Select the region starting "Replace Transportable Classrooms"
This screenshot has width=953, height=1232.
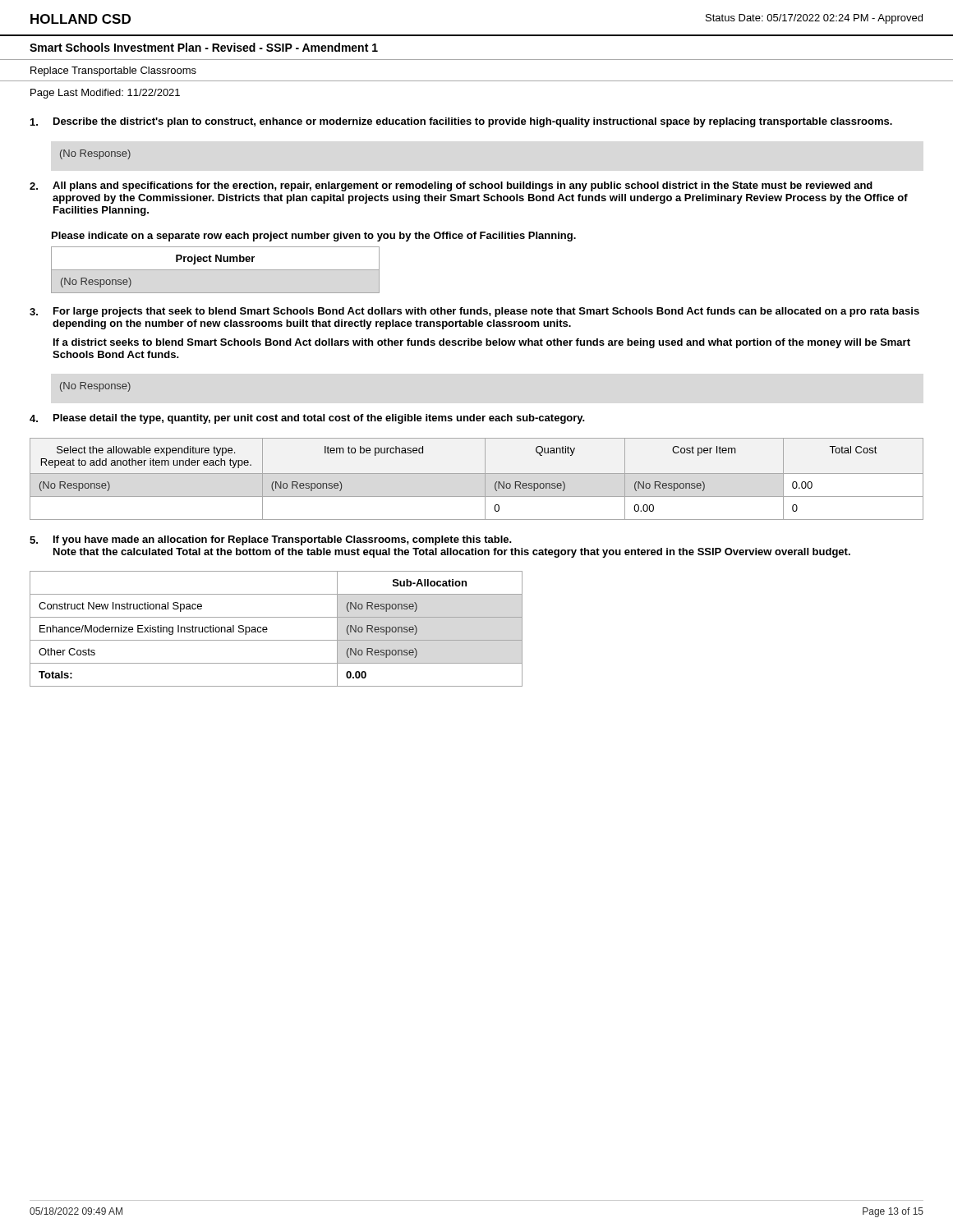pos(113,70)
